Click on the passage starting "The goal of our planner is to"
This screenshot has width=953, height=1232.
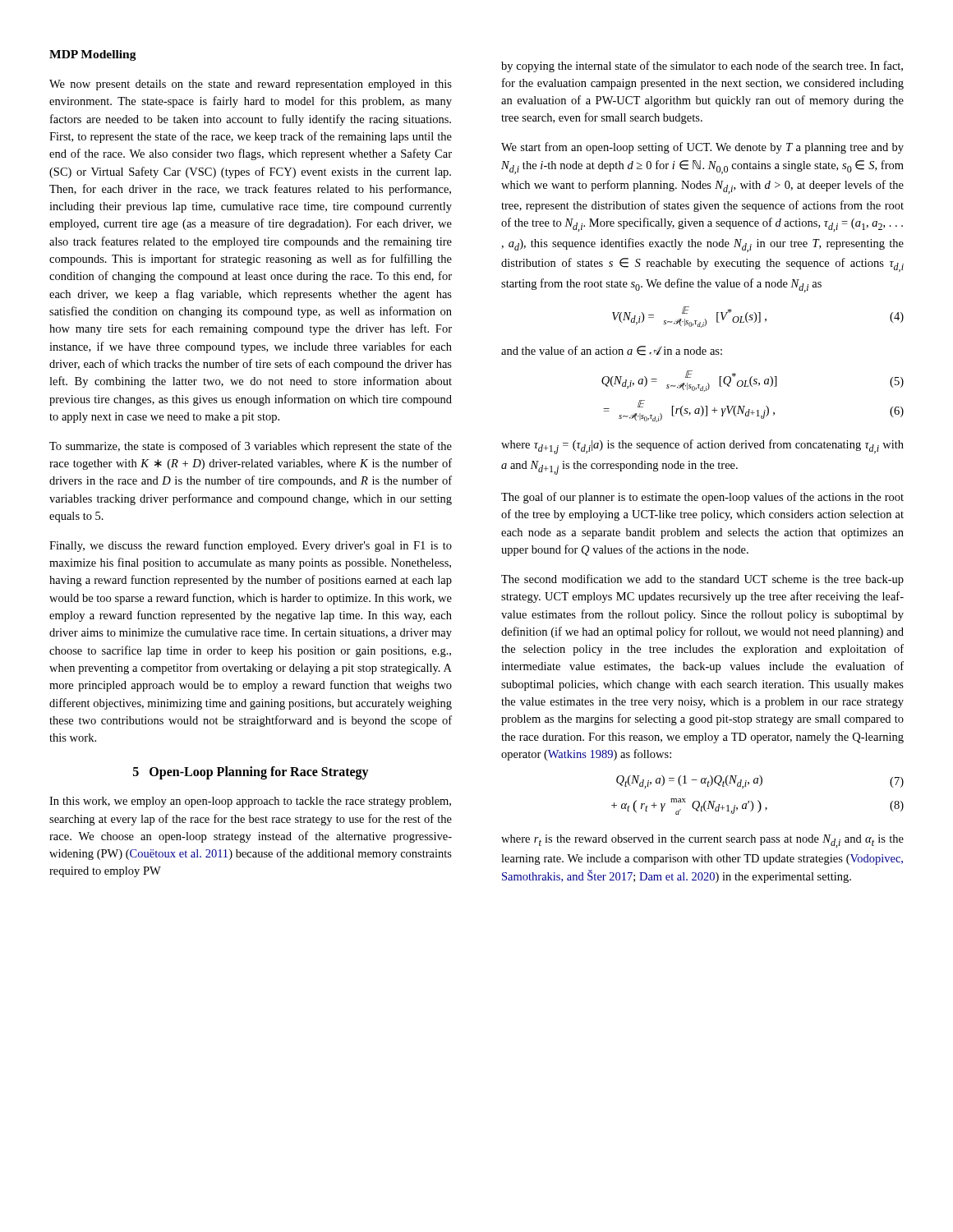click(702, 524)
